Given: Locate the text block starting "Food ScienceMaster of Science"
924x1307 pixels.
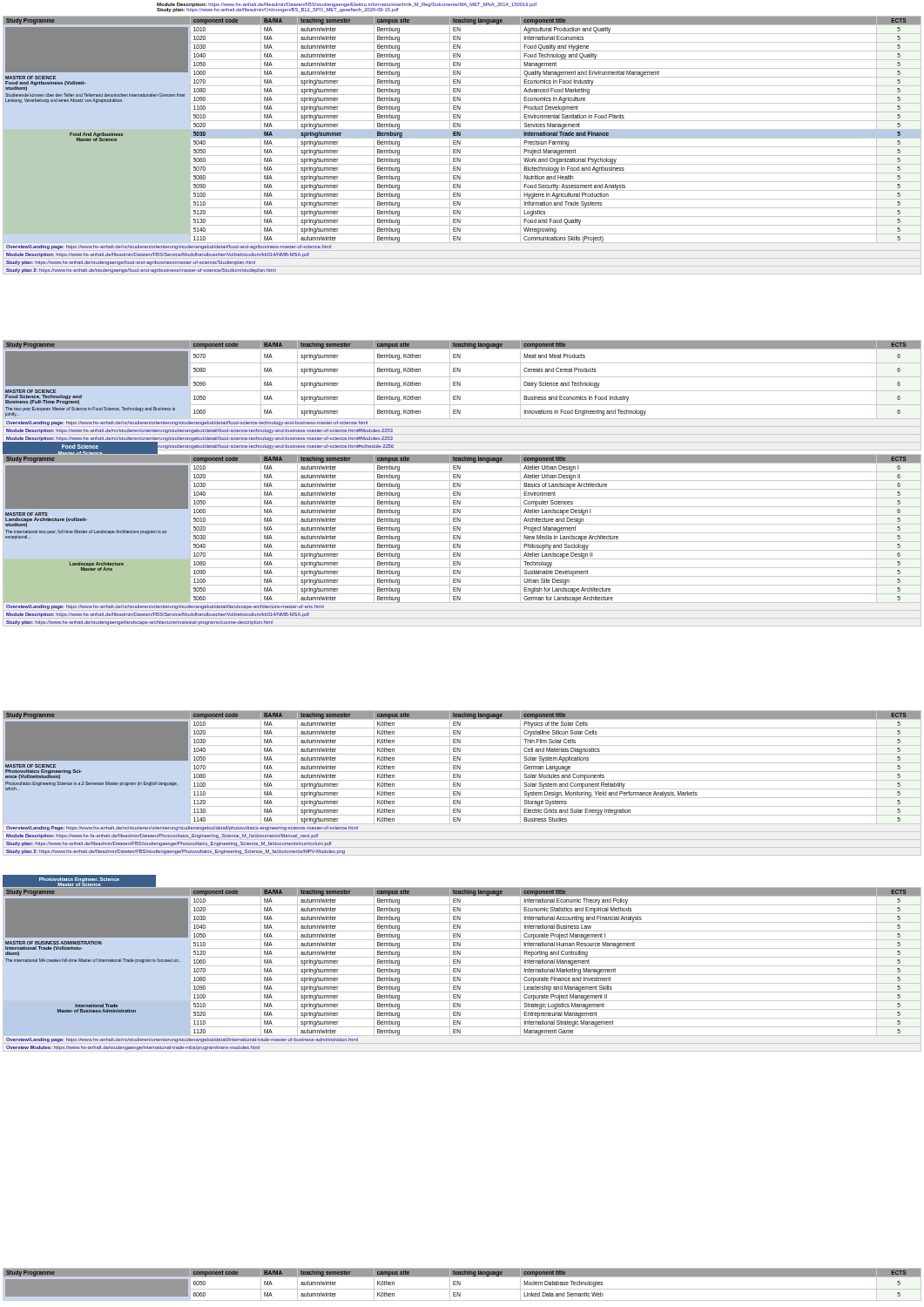Looking at the screenshot, I should click(80, 450).
